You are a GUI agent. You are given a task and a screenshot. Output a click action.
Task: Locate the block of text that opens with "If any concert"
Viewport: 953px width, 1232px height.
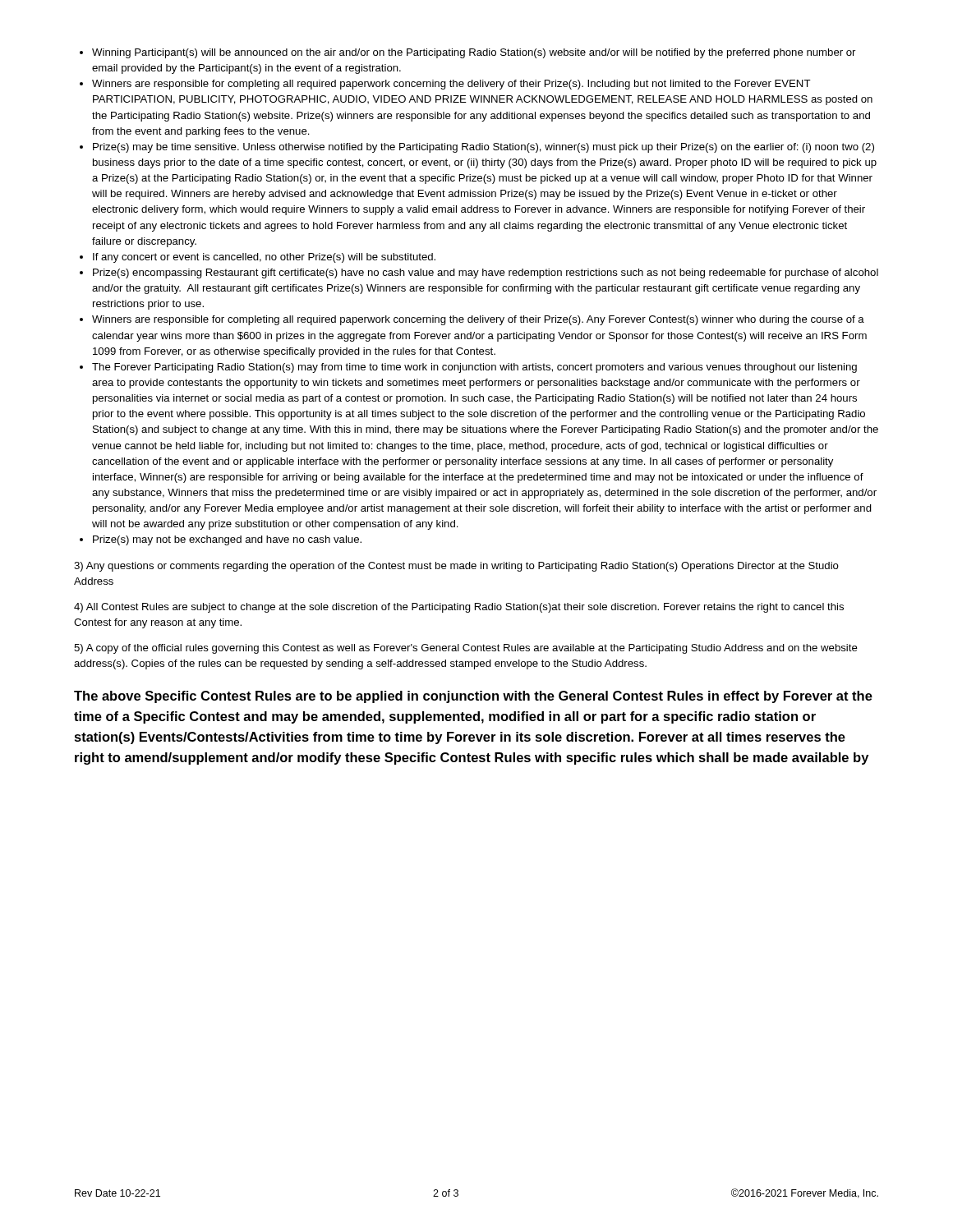486,257
